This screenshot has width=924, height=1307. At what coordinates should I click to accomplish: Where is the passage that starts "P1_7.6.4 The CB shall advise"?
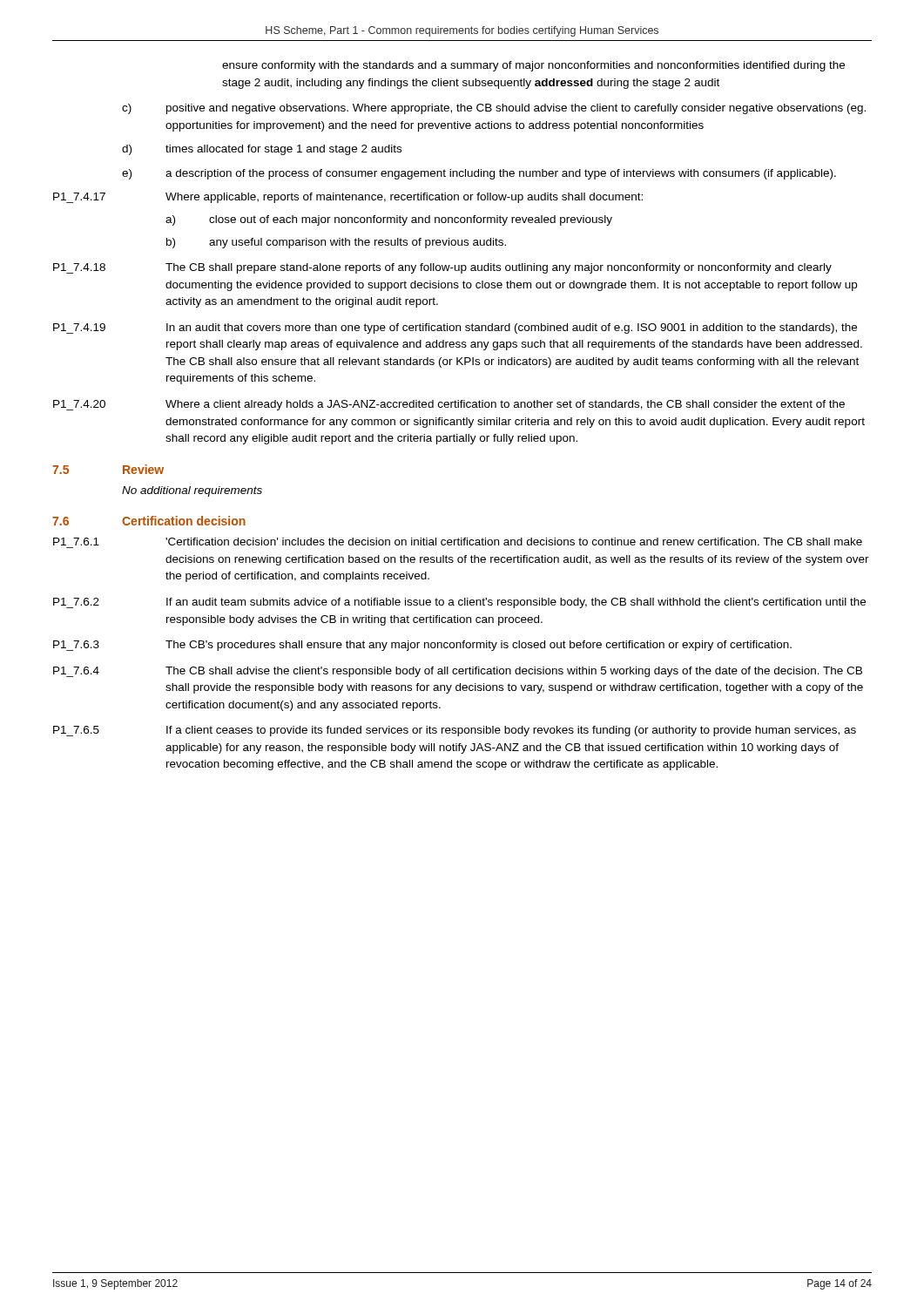pos(462,687)
